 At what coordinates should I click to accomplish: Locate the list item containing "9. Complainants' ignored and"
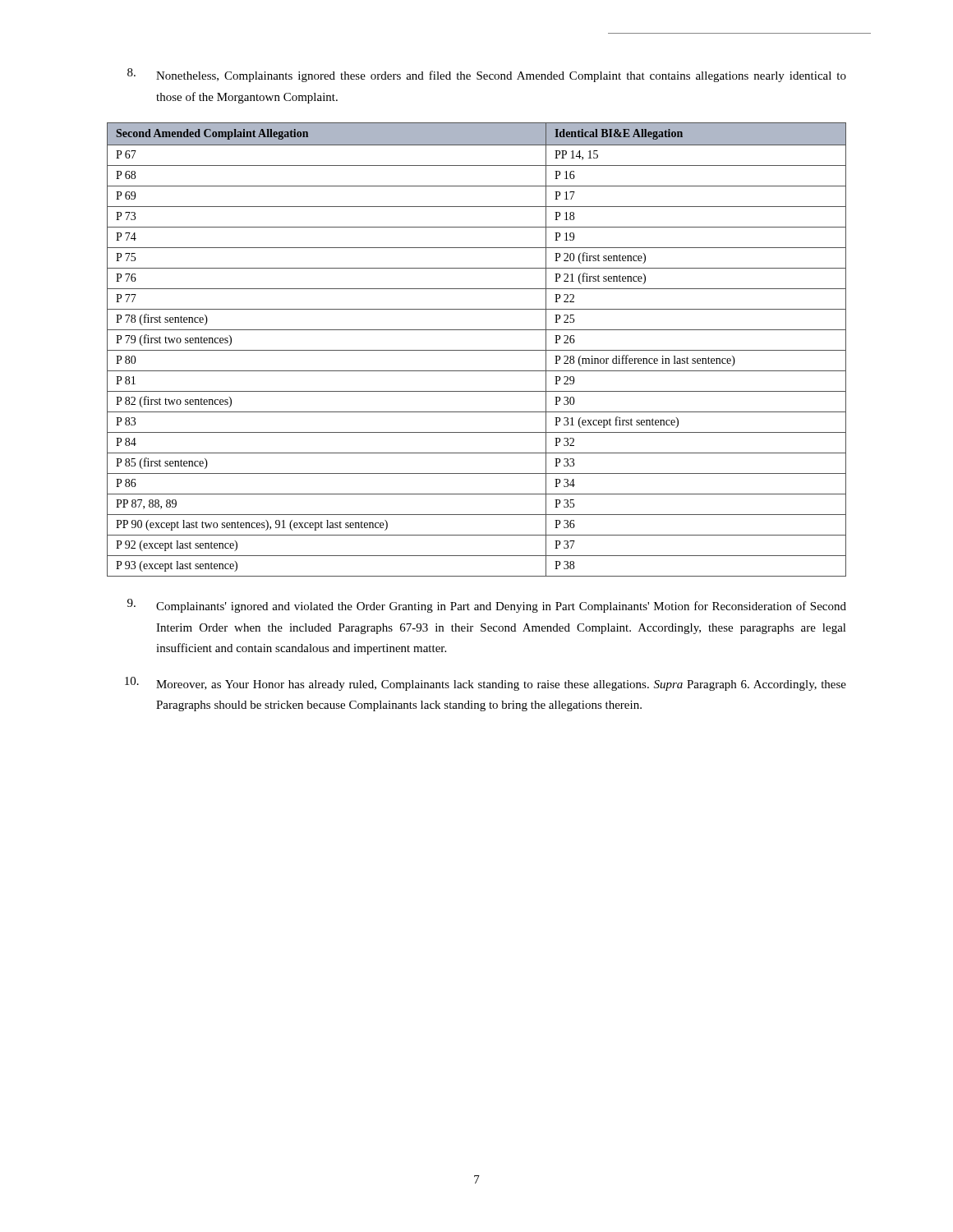476,628
